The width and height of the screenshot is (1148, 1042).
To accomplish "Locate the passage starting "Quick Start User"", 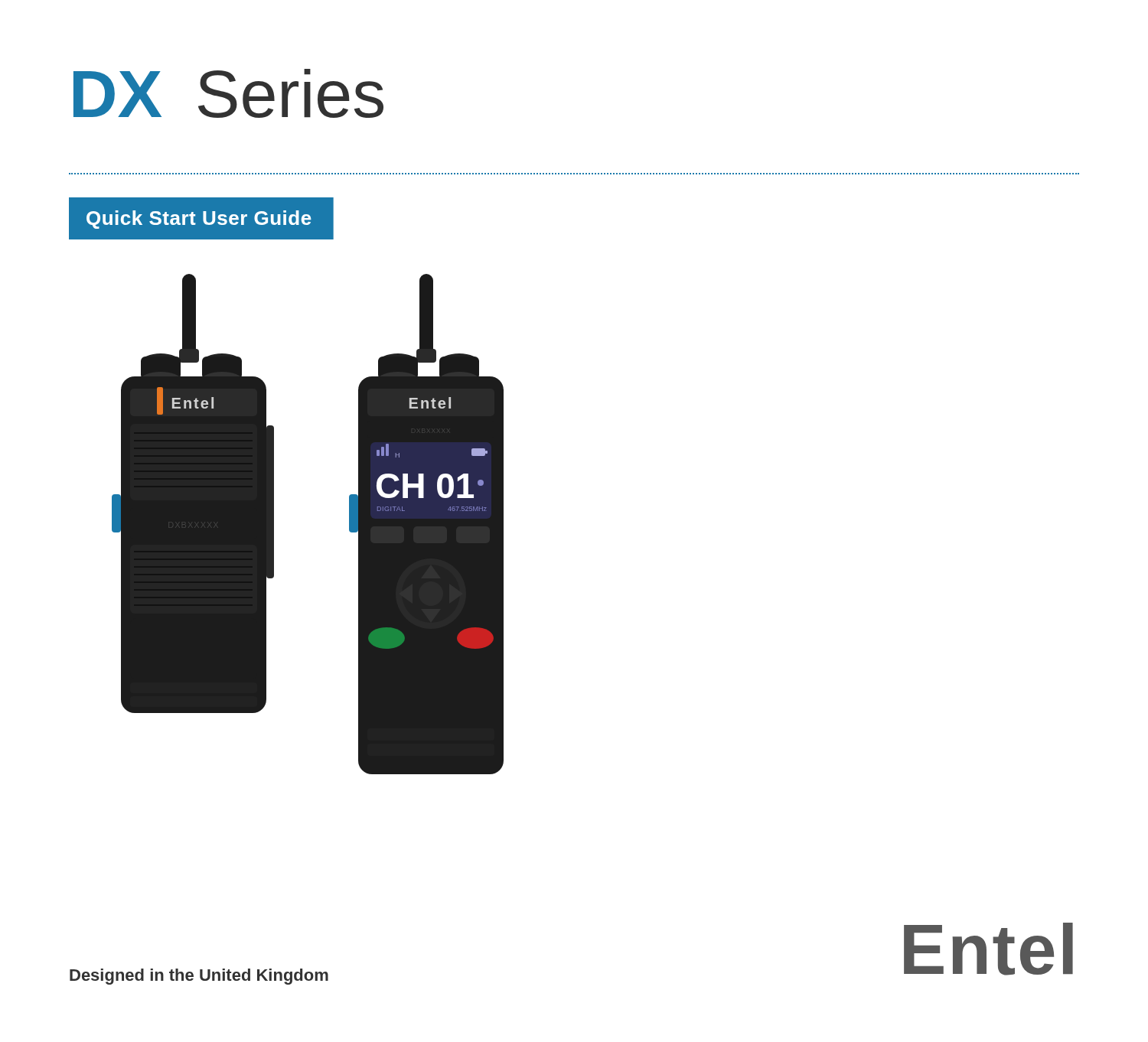I will pos(201,218).
